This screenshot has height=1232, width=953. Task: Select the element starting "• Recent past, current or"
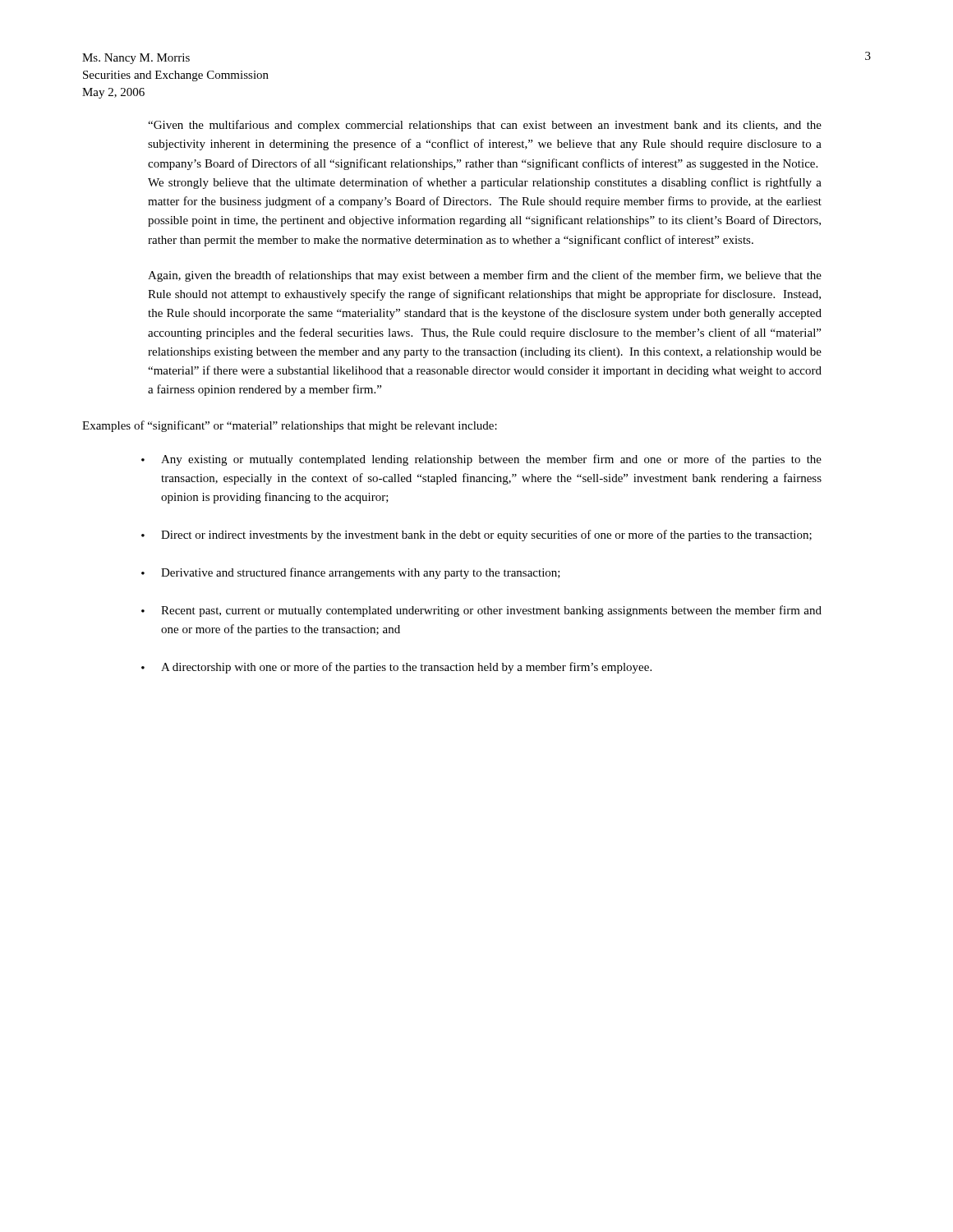[476, 620]
